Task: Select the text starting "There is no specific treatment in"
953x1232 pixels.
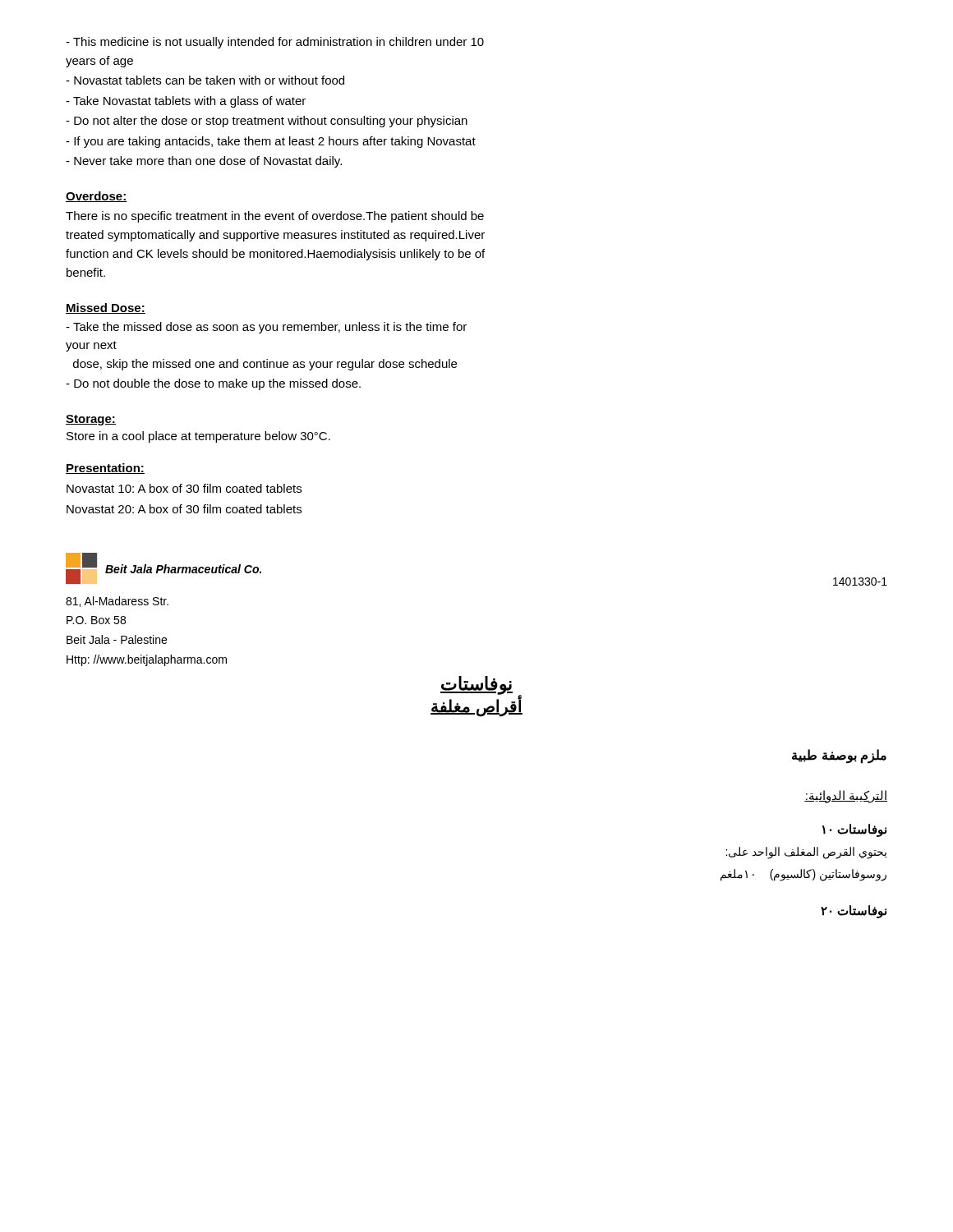Action: click(275, 244)
